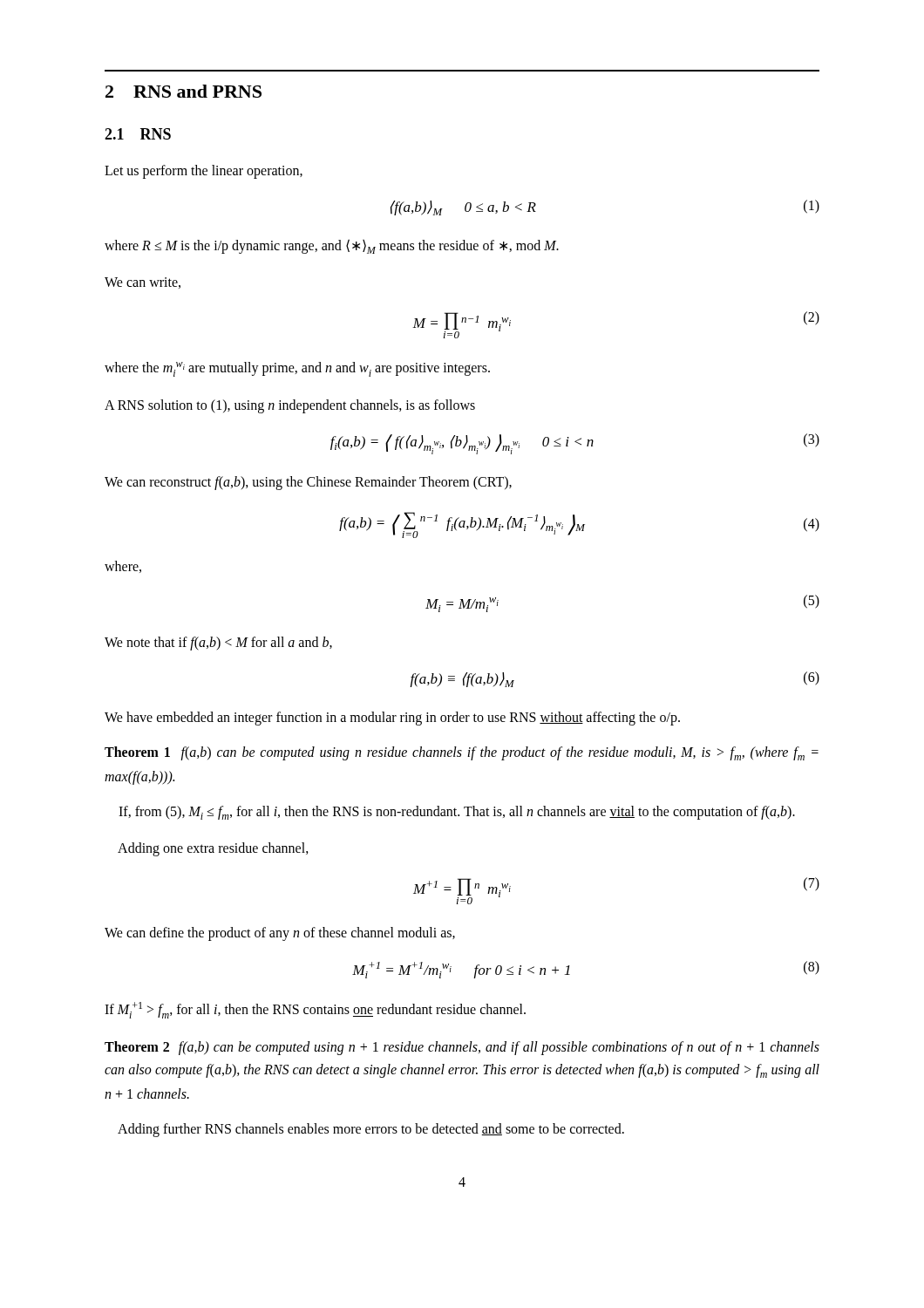Point to the region starting "f(a,b) ≡ ⟨f(a,b)⟩M (6)"
This screenshot has width=924, height=1308.
coord(472,679)
